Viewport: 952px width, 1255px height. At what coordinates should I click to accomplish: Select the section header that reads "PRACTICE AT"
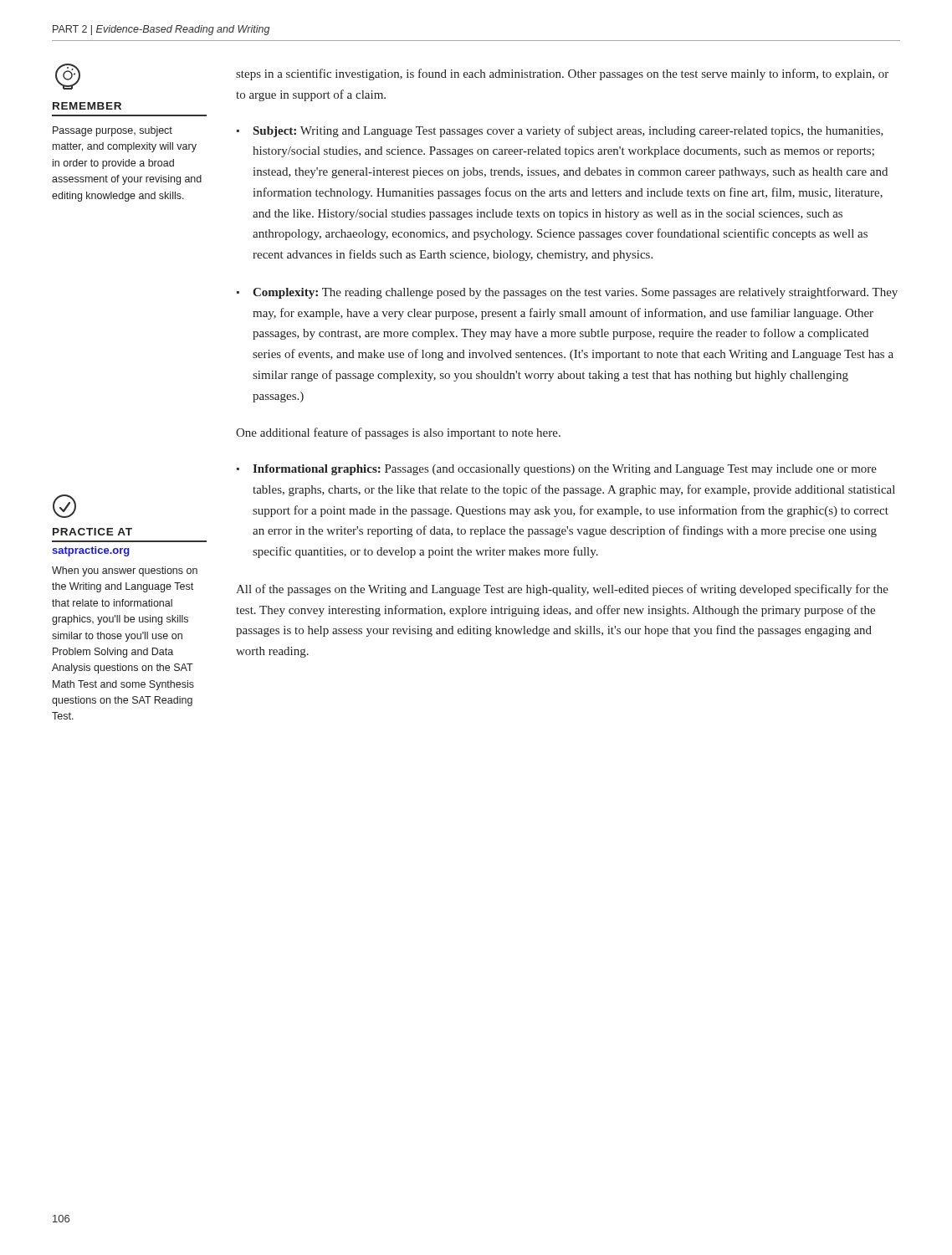point(92,532)
